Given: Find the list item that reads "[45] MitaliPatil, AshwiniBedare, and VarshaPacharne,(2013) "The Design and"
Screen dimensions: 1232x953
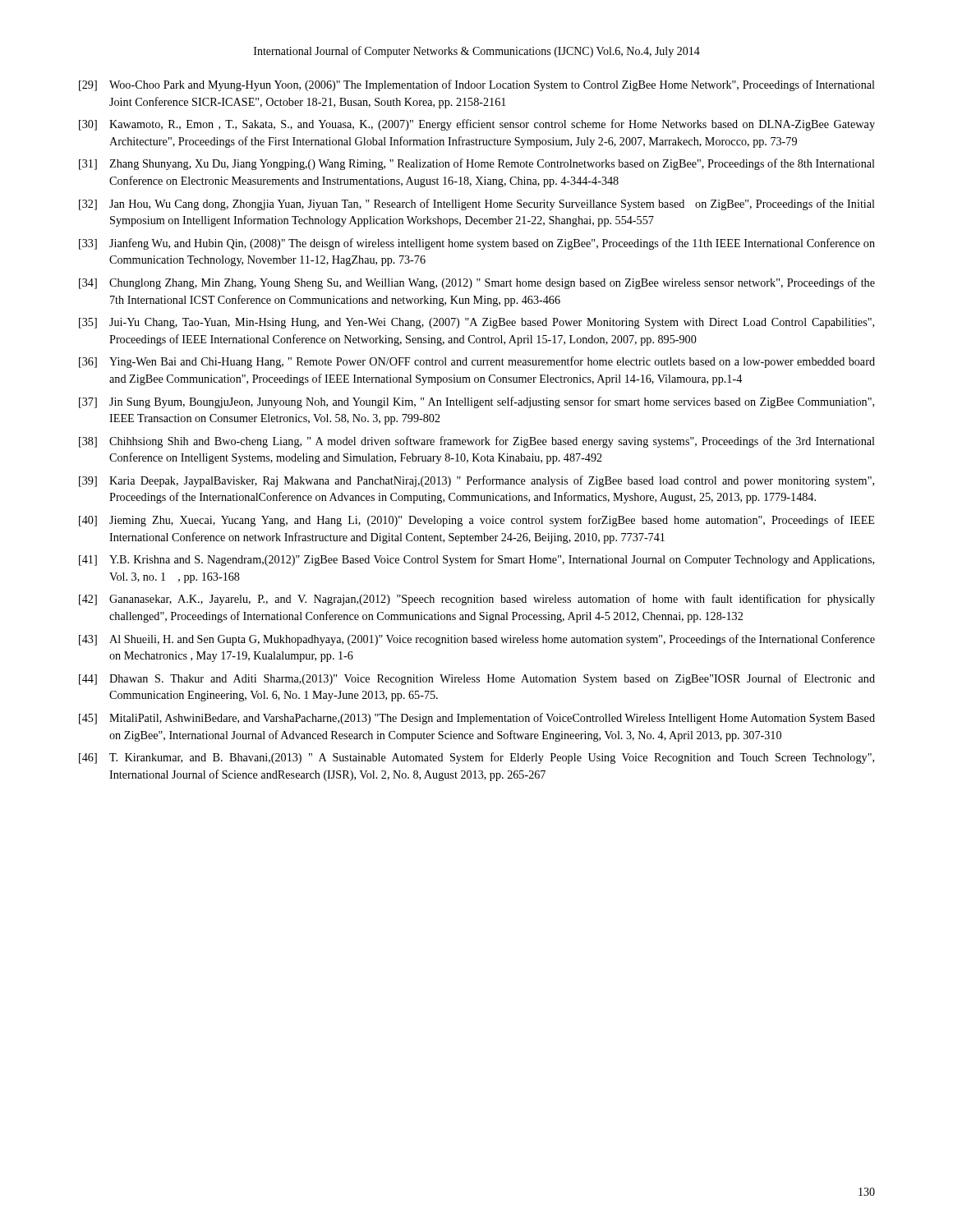Looking at the screenshot, I should [x=476, y=727].
